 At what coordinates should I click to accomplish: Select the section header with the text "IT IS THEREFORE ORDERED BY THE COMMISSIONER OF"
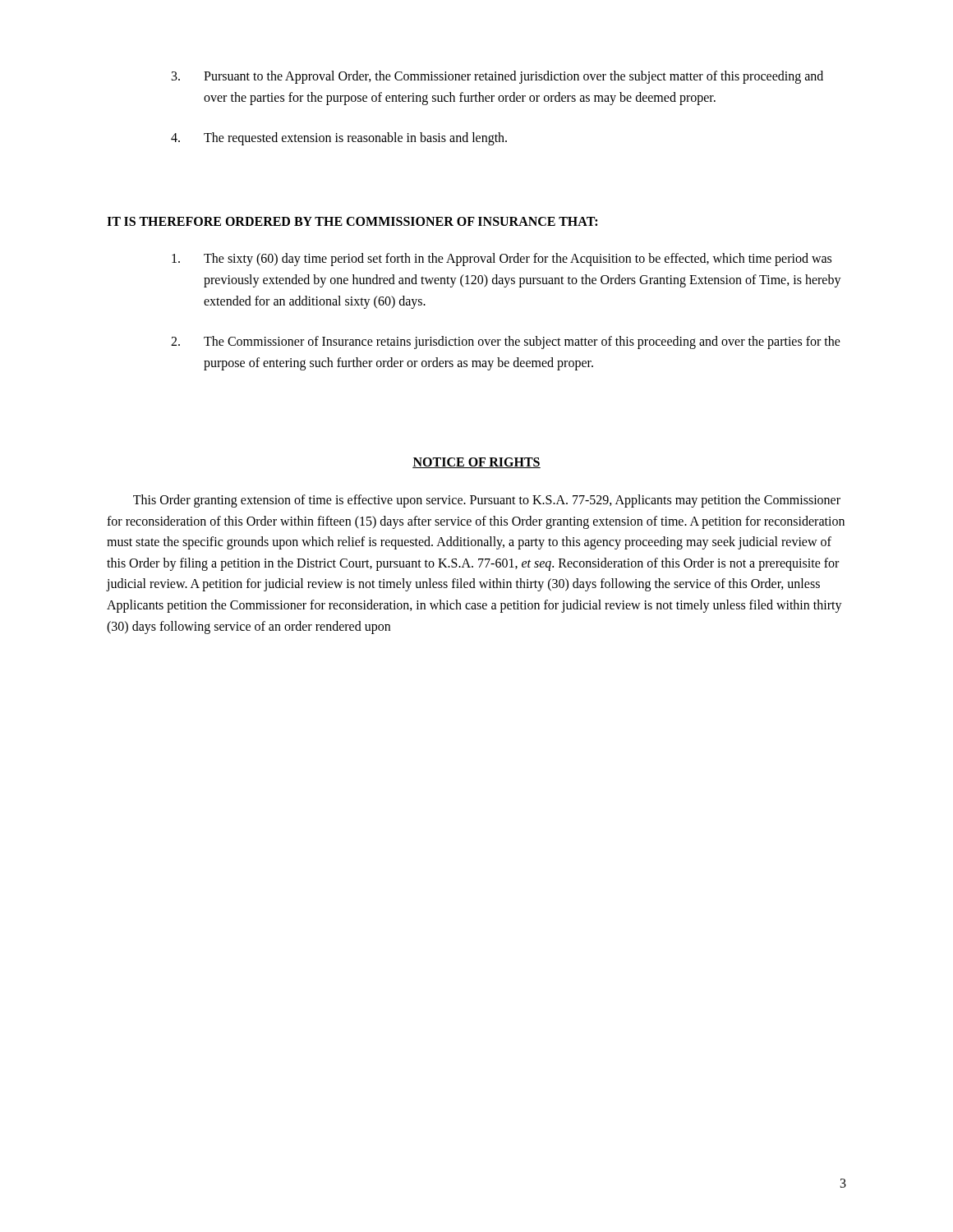(x=353, y=221)
